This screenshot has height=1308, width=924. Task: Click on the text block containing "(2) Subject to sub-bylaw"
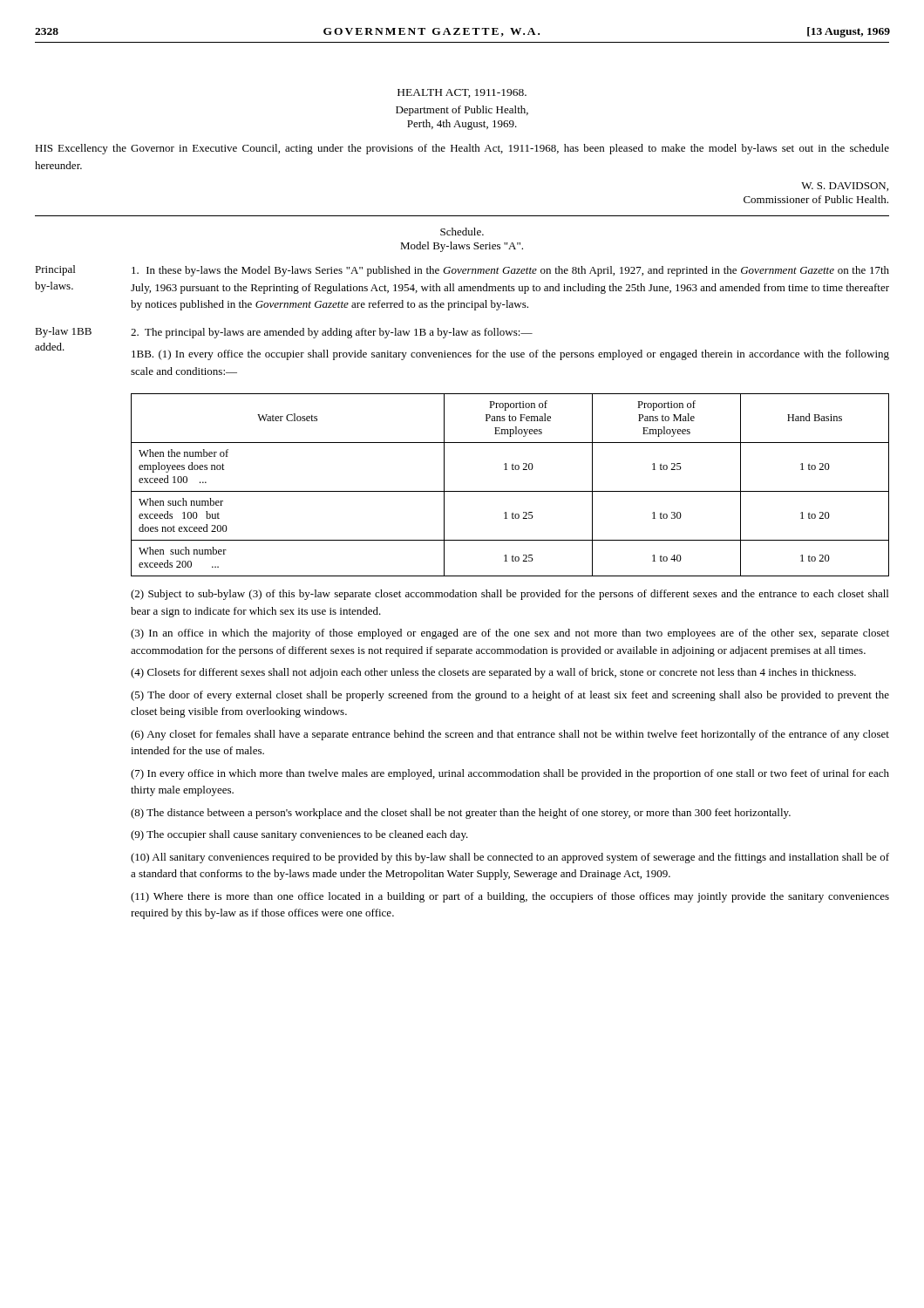pos(510,602)
